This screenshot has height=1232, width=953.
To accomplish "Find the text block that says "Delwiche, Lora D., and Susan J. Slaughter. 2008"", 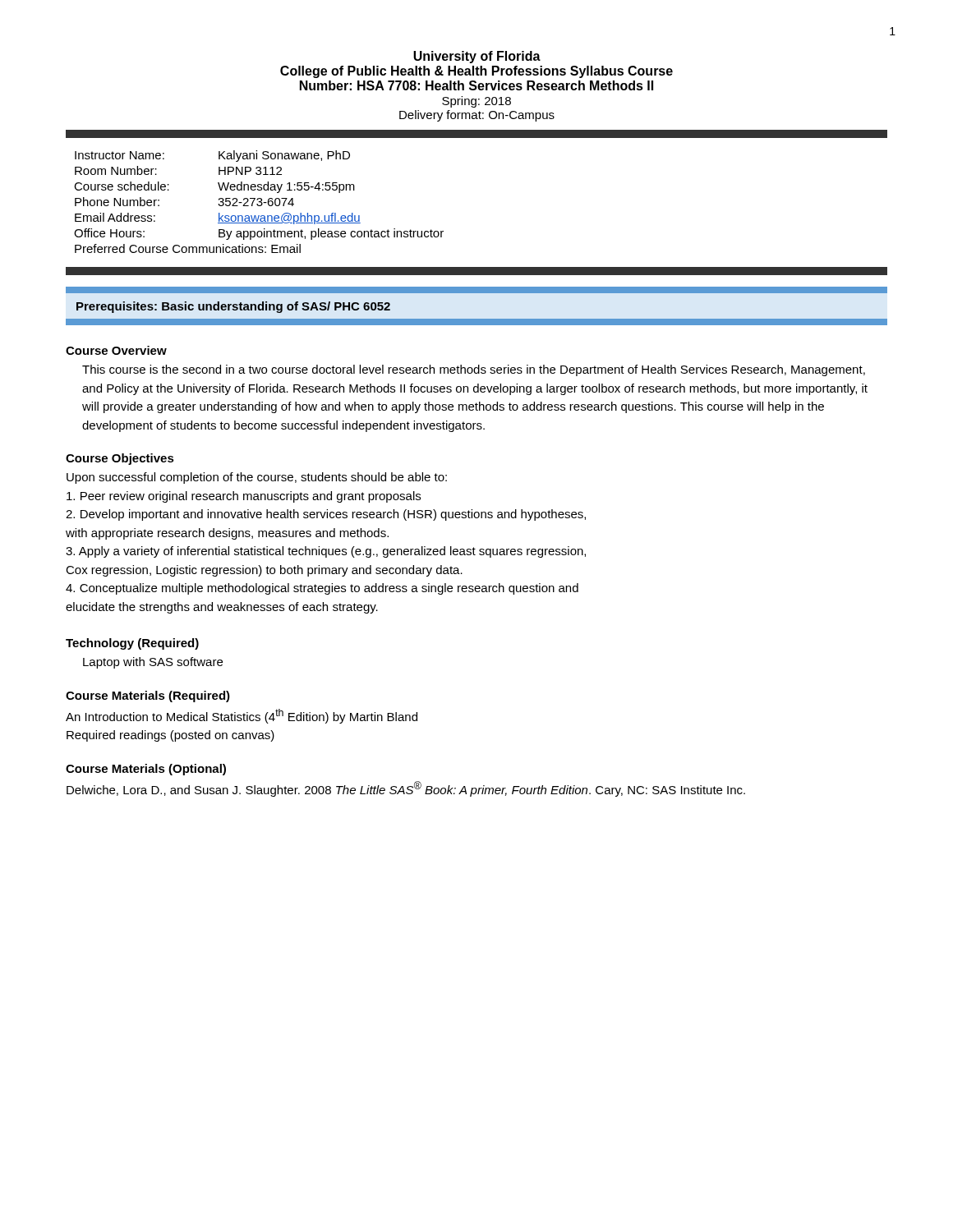I will [x=406, y=788].
